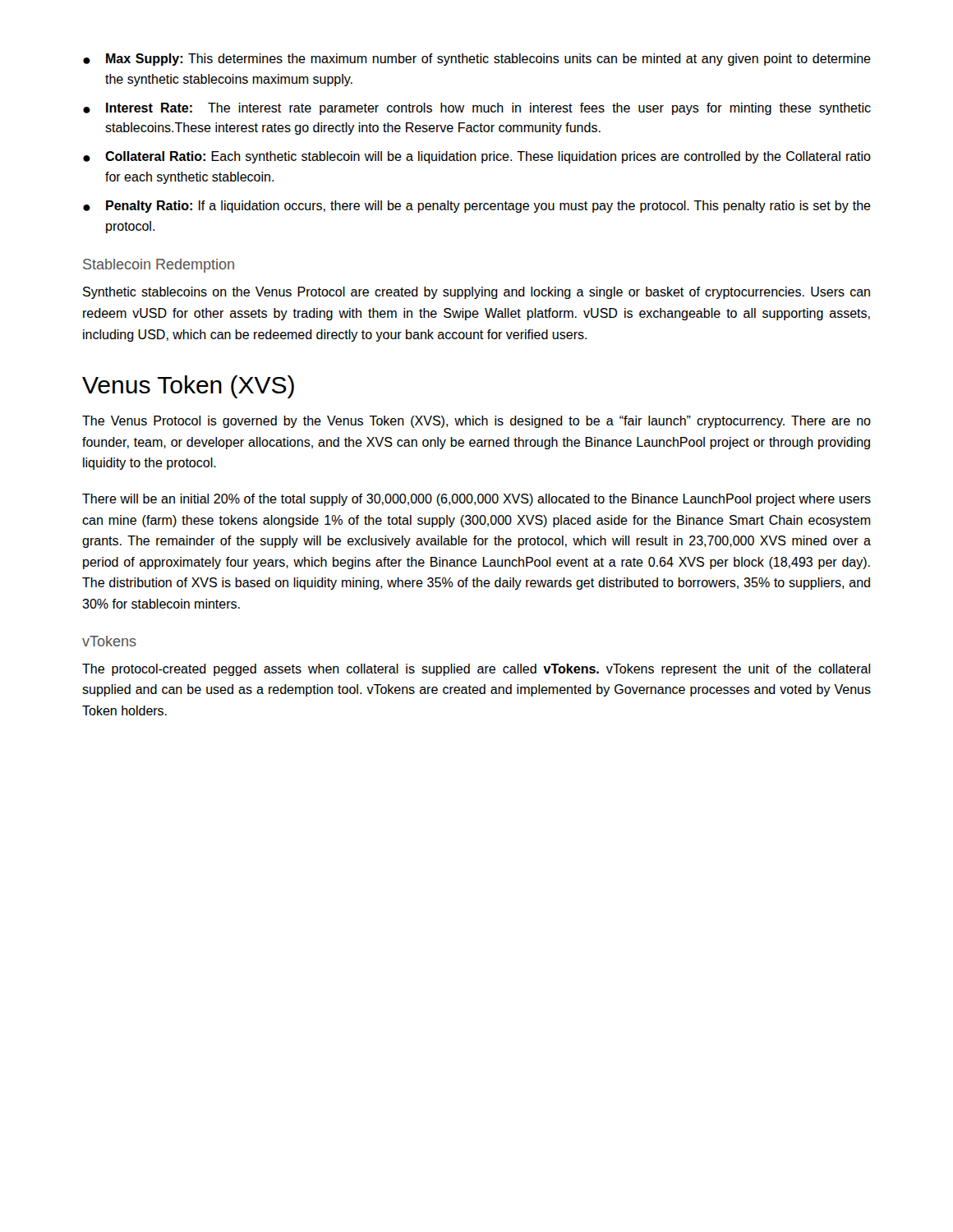The height and width of the screenshot is (1232, 953).
Task: Locate the list item with the text "● Max Supply:"
Action: point(476,70)
